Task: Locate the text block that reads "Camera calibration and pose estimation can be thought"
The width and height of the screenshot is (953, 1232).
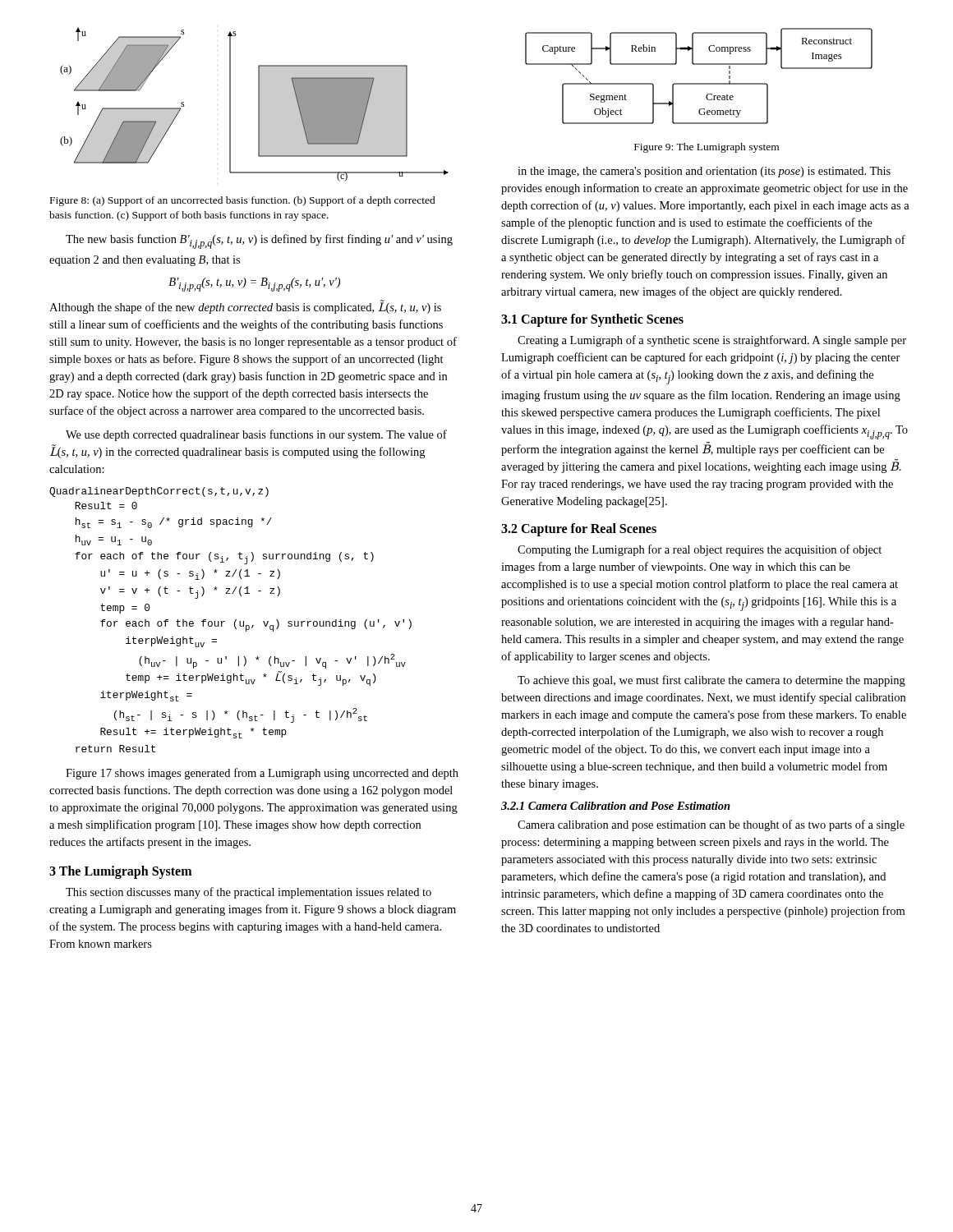Action: point(707,877)
